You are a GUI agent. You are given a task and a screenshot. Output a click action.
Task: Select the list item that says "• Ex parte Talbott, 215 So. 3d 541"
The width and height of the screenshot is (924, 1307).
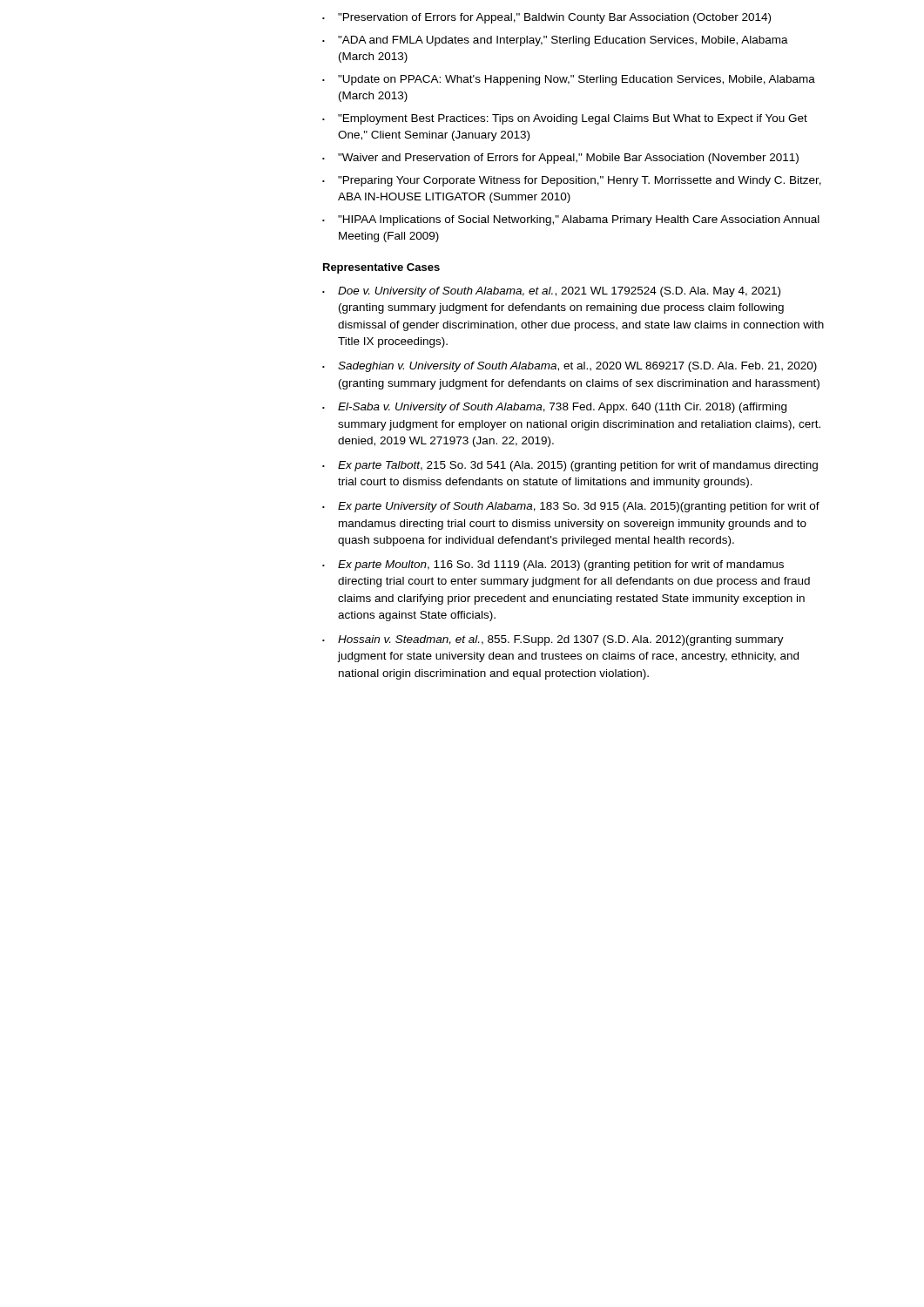(575, 473)
